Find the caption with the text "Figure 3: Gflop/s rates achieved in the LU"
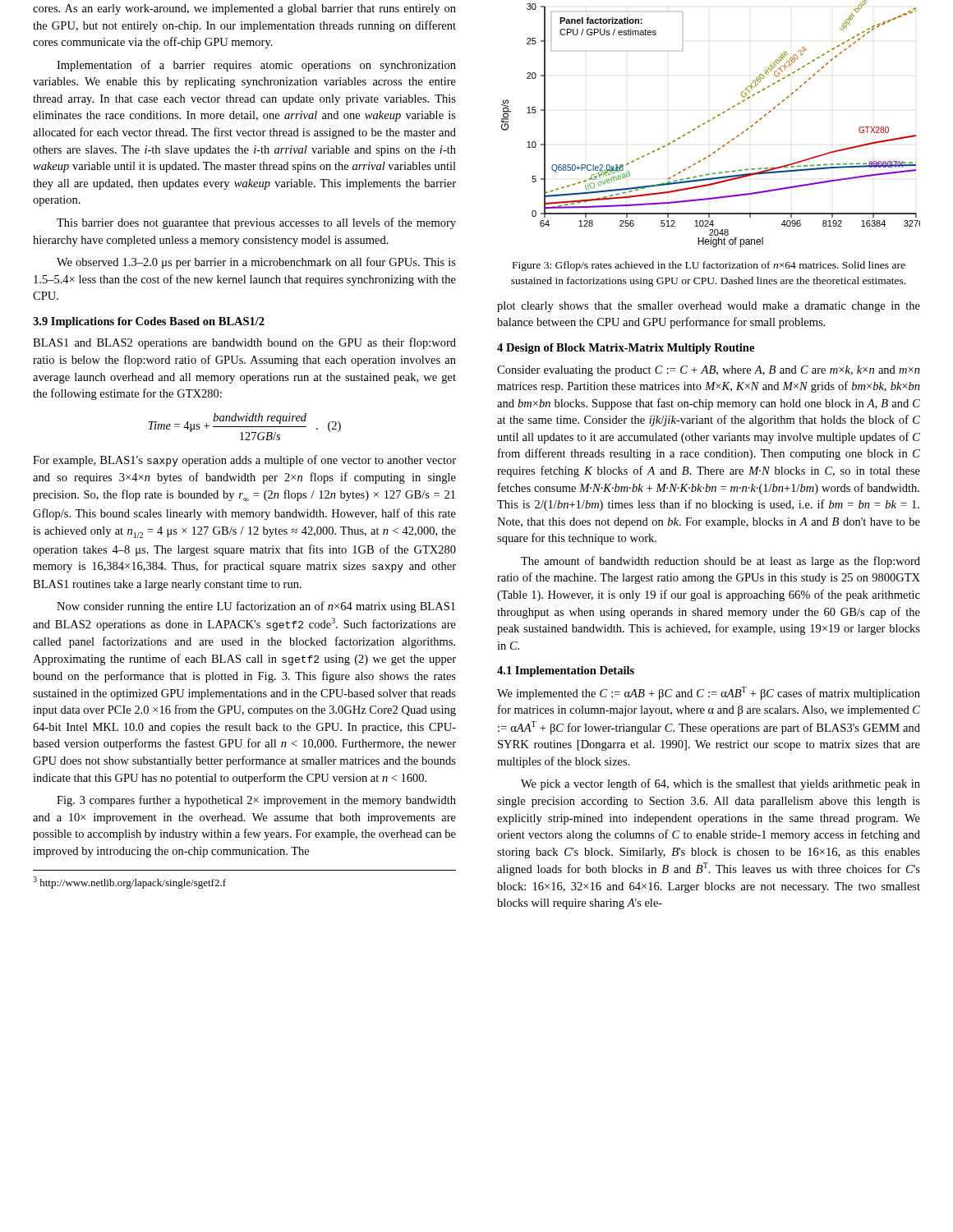This screenshot has height=1232, width=953. 709,273
